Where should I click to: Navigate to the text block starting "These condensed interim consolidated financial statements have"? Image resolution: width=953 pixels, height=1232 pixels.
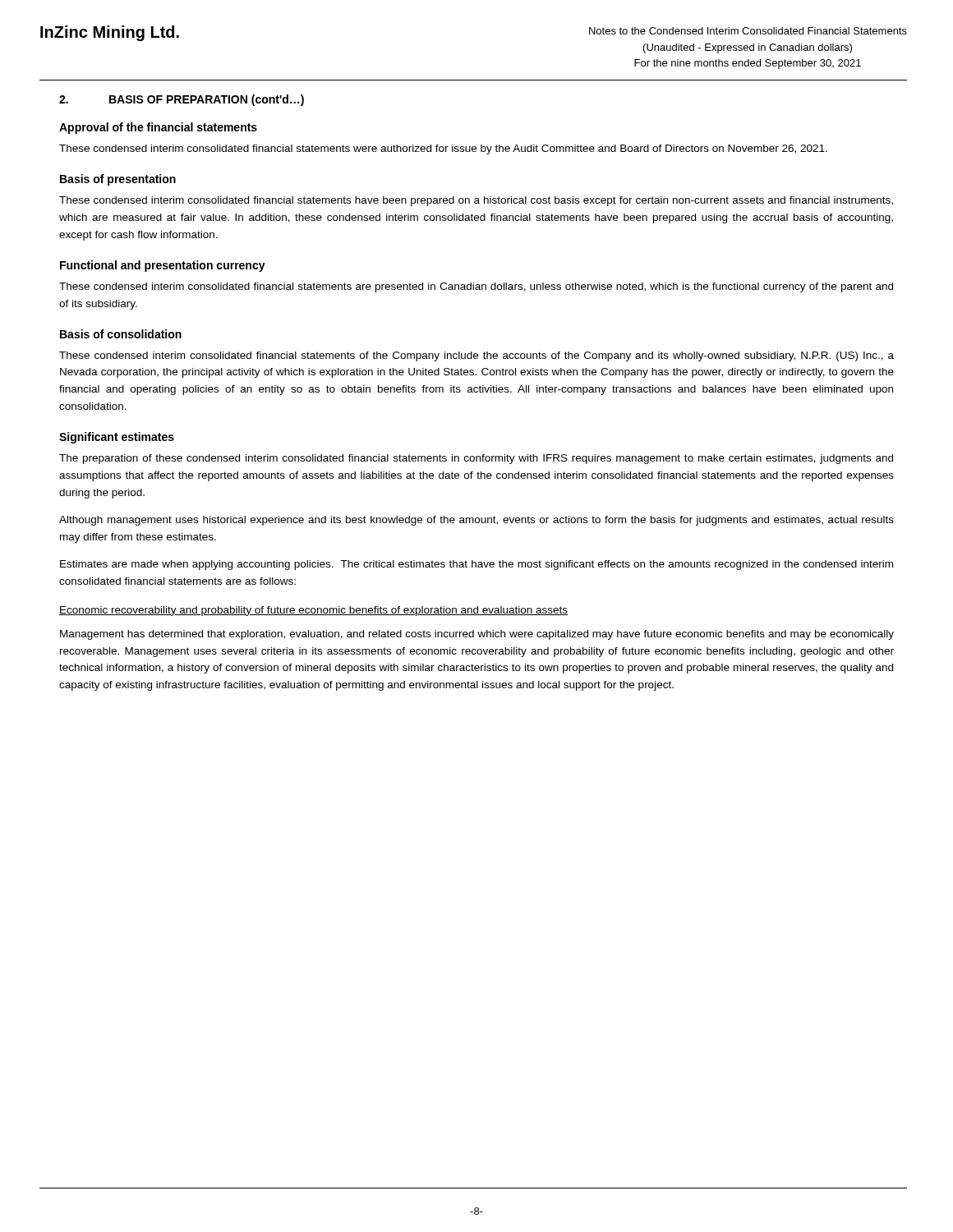[476, 217]
